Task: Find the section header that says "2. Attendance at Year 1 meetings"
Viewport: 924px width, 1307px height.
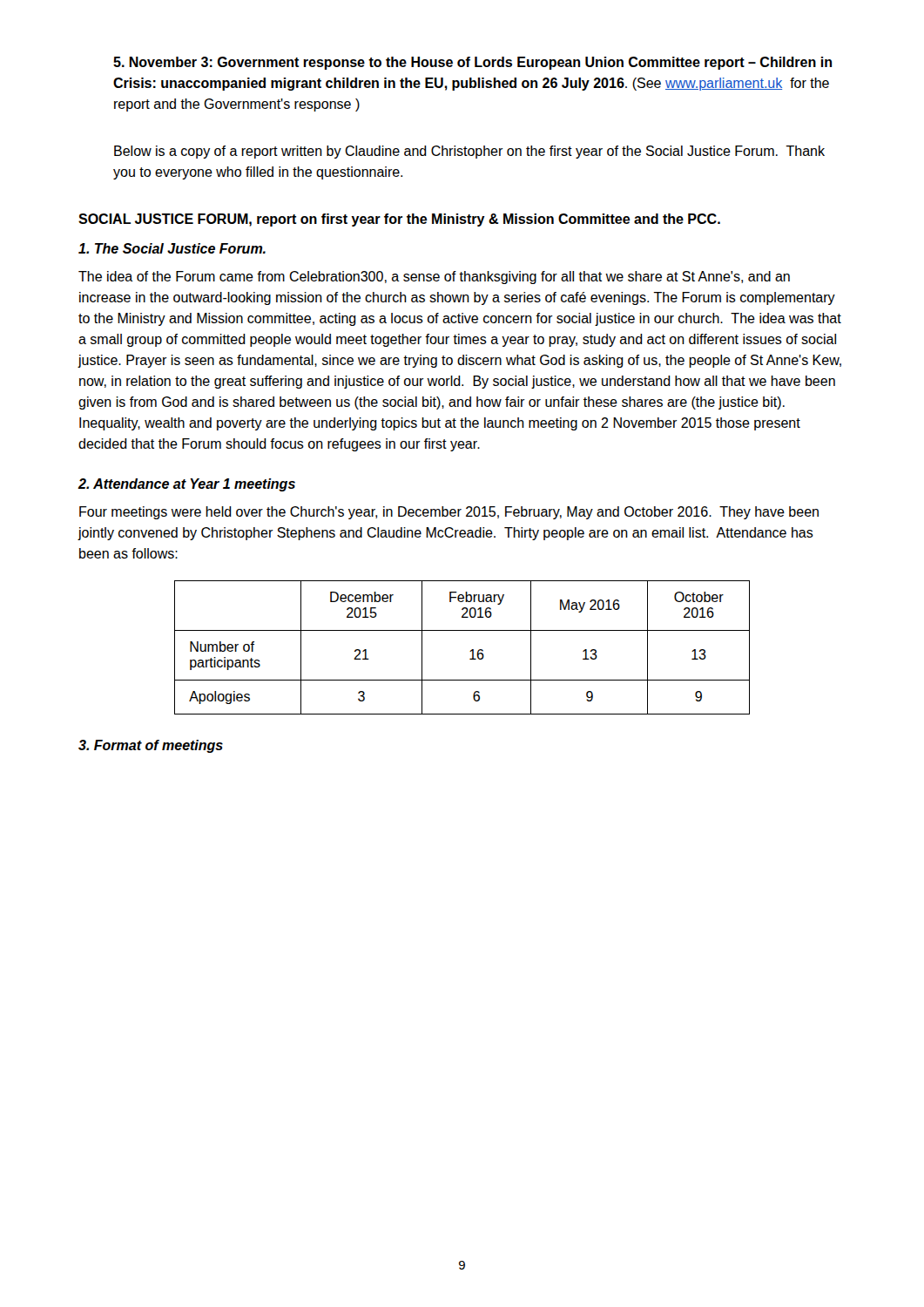Action: click(x=187, y=484)
